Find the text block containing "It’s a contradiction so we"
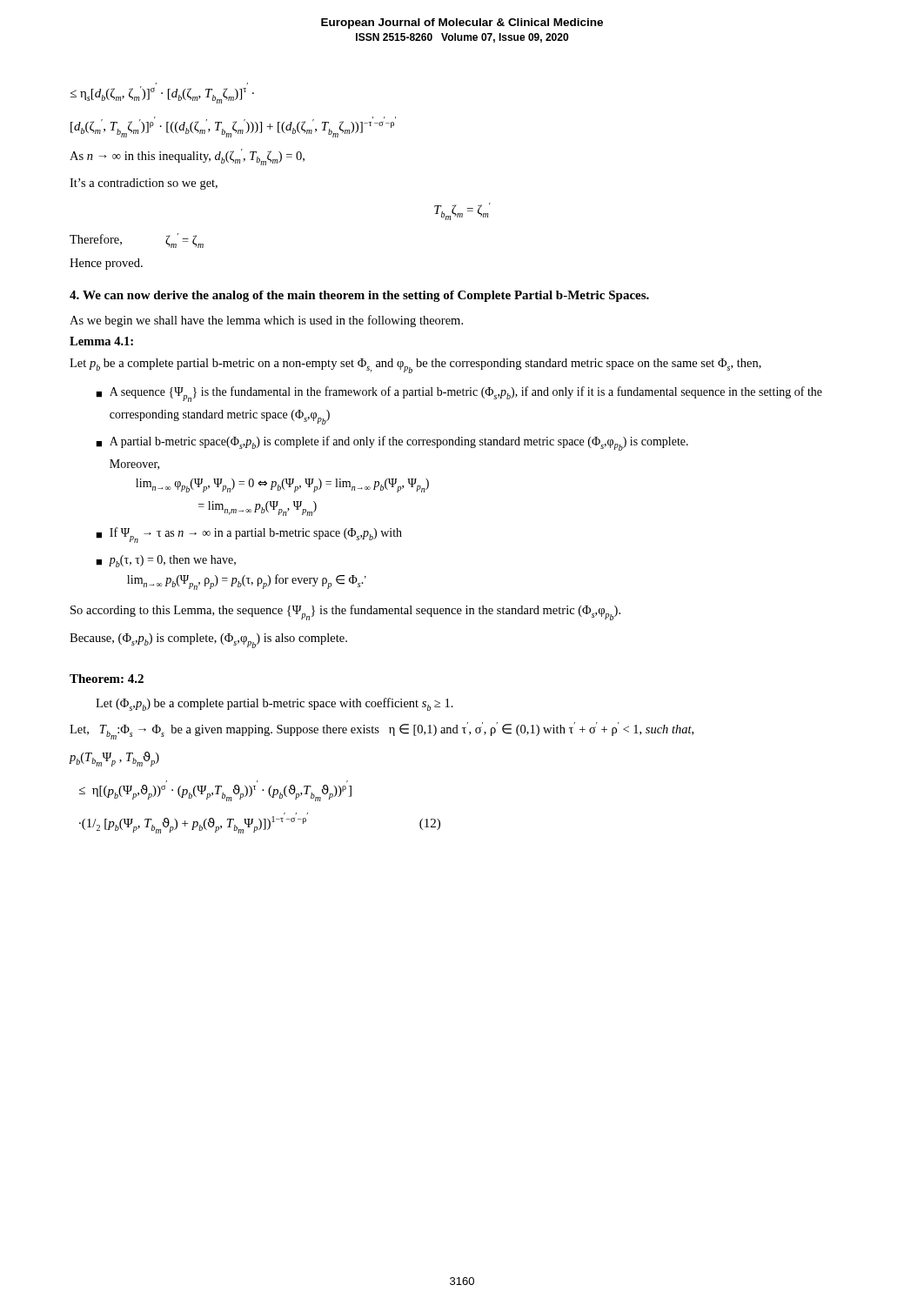The height and width of the screenshot is (1305, 924). 144,183
